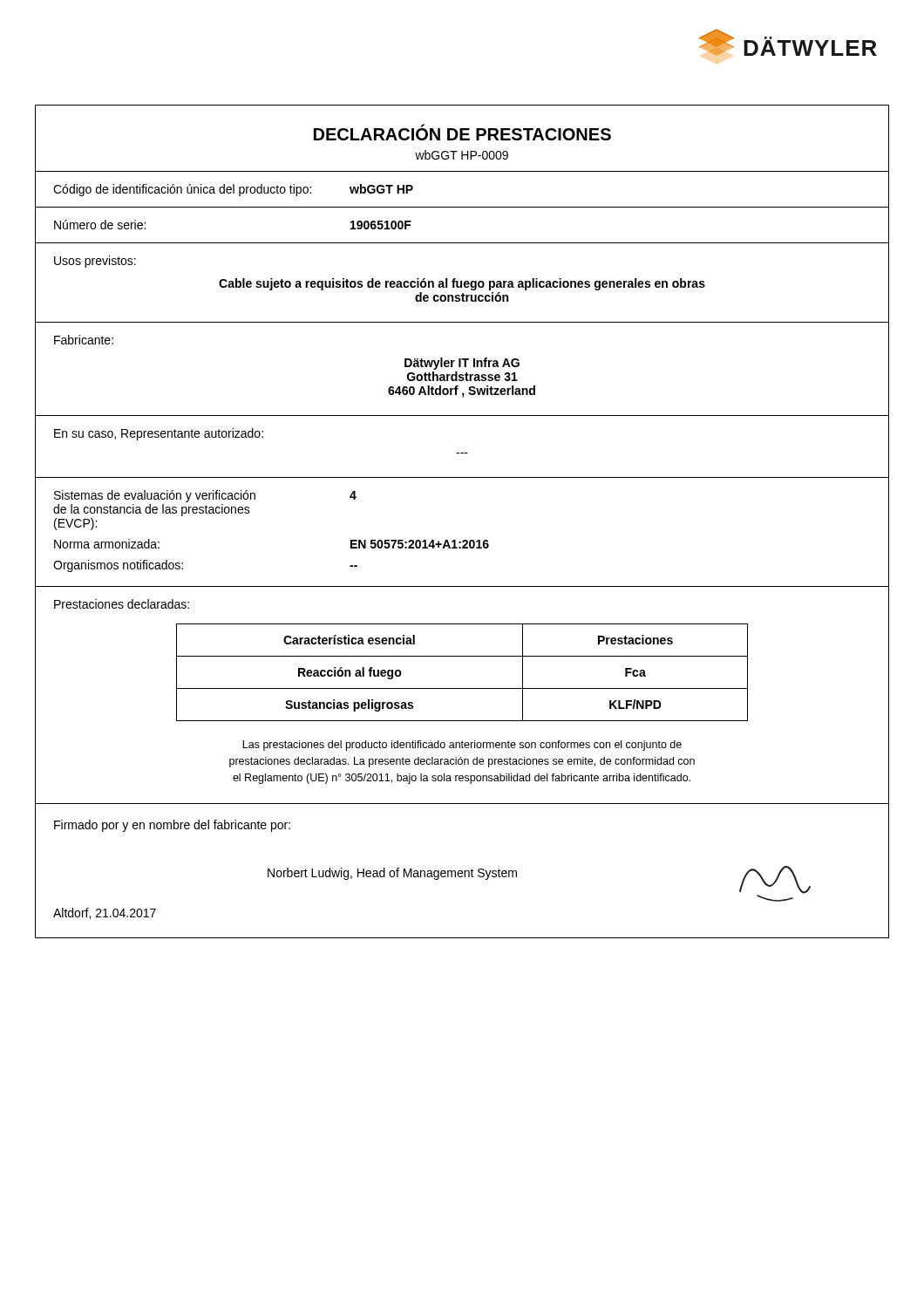The image size is (924, 1308).
Task: Select the logo
Action: tap(785, 50)
